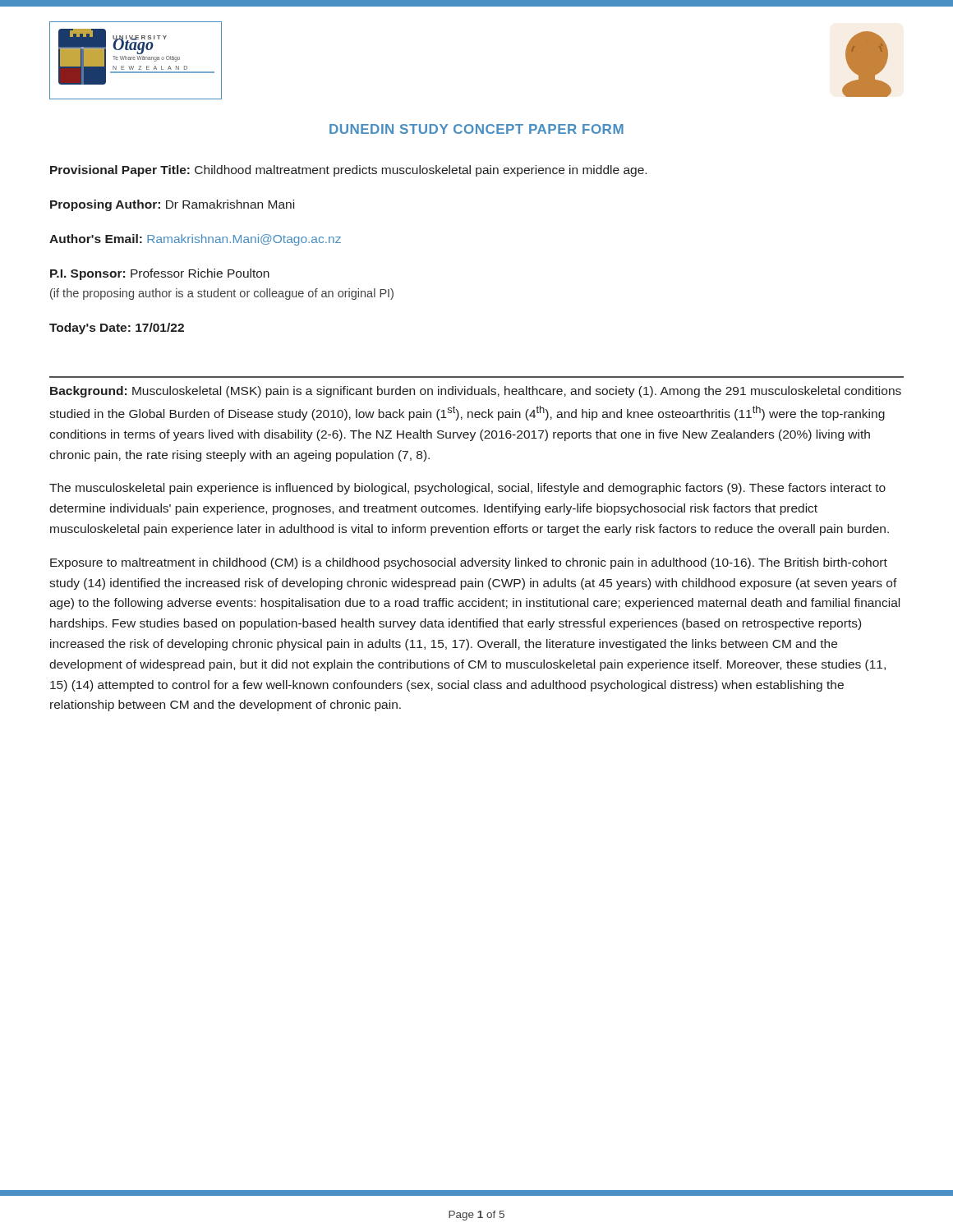Navigate to the passage starting "Proposing Author: Dr"
Screen dimensions: 1232x953
pyautogui.click(x=172, y=204)
